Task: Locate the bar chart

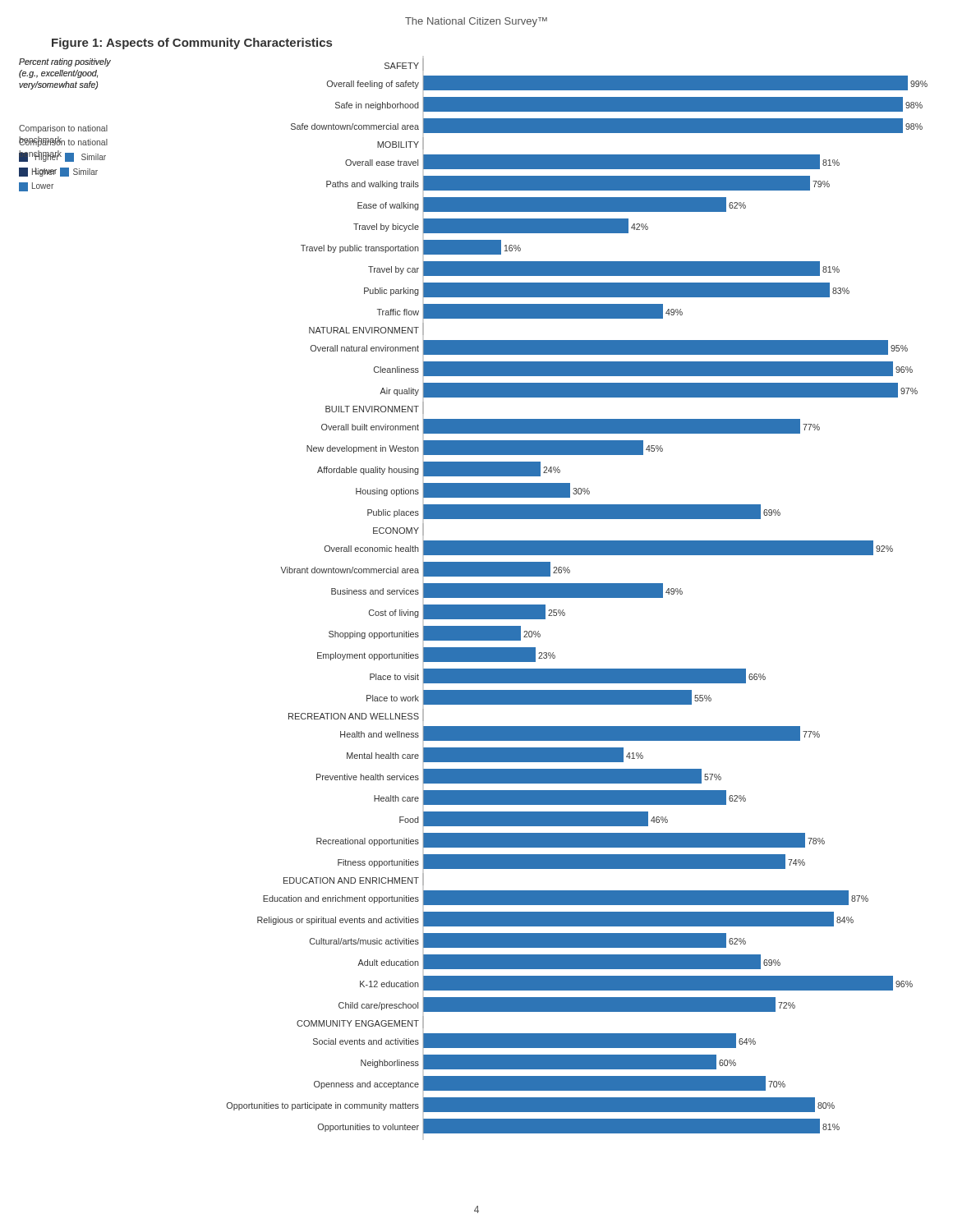Action: [x=476, y=623]
